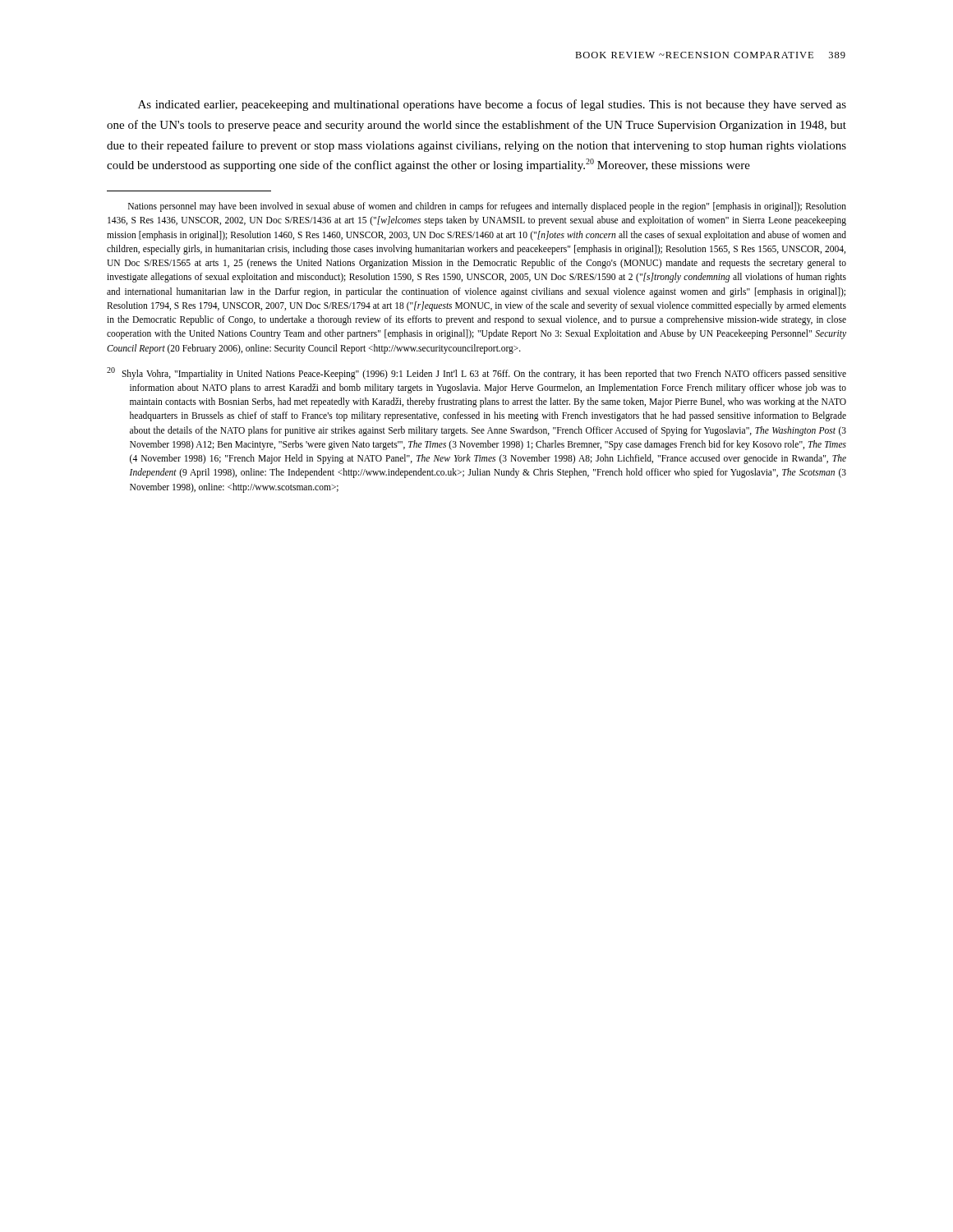
Task: Locate the region starting "Nations personnel may"
Action: (476, 278)
